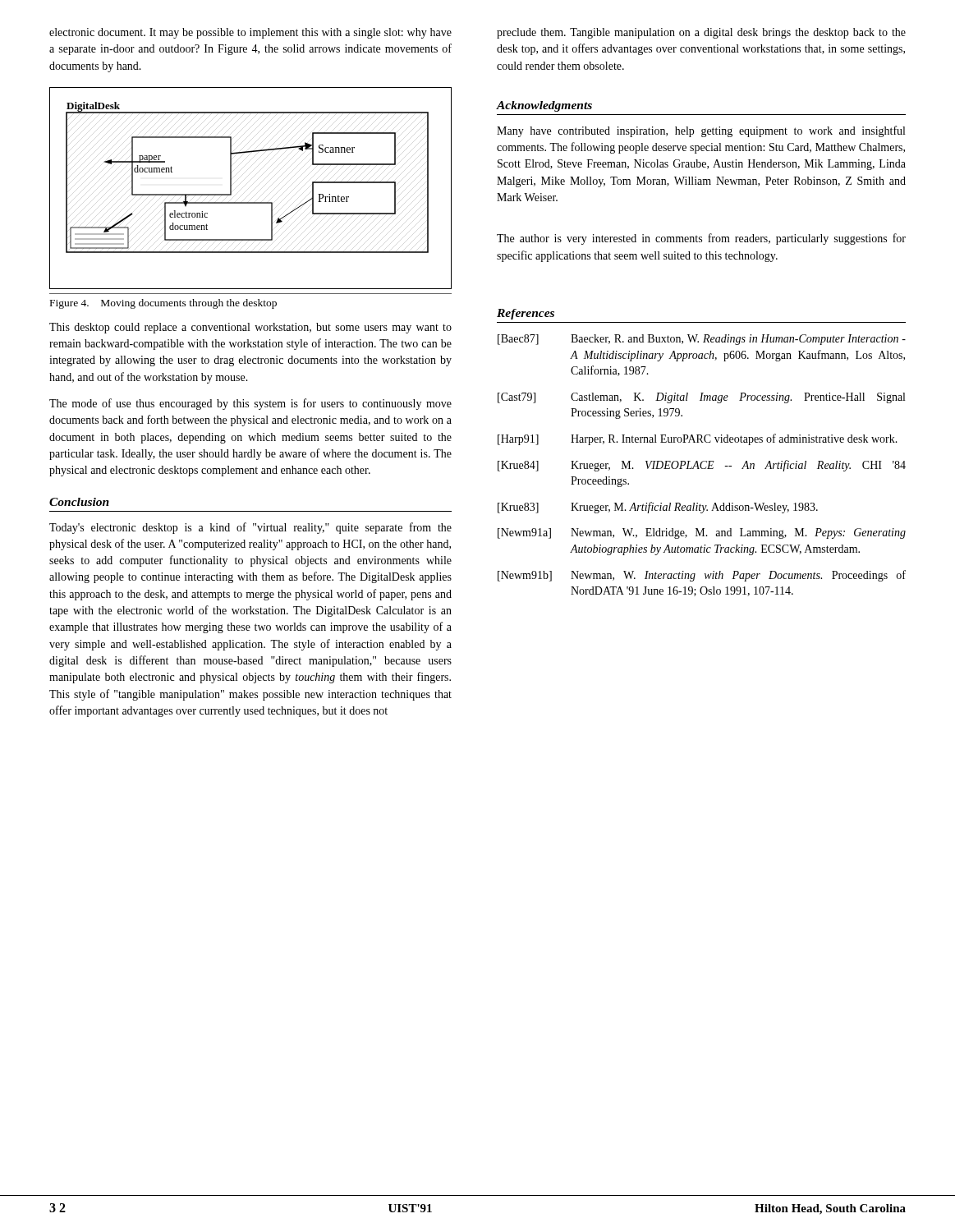Find the passage starting "electronic document. It may"
Image resolution: width=955 pixels, height=1232 pixels.
[x=250, y=49]
